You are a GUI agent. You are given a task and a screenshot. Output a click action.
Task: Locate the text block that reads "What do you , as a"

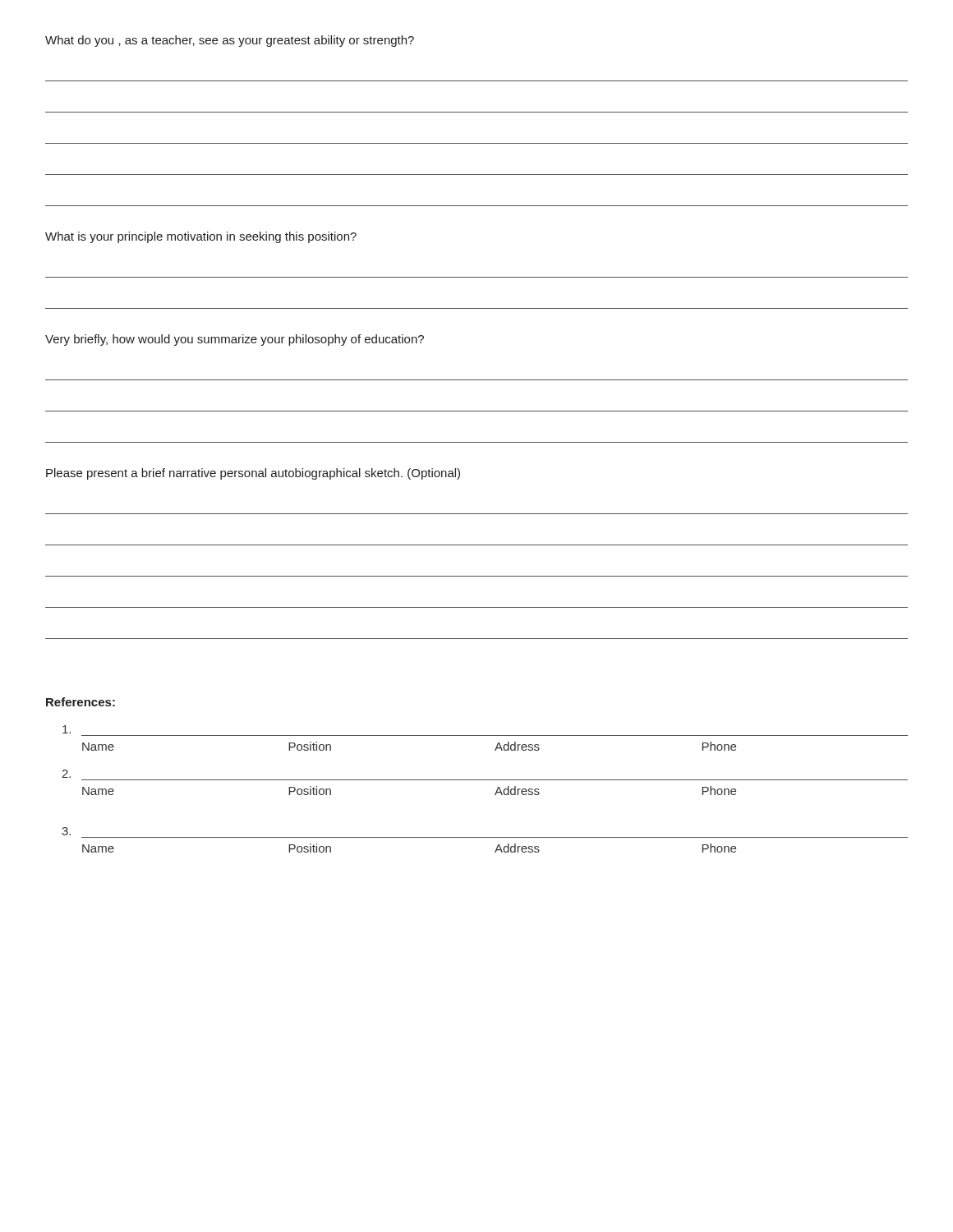pyautogui.click(x=230, y=40)
